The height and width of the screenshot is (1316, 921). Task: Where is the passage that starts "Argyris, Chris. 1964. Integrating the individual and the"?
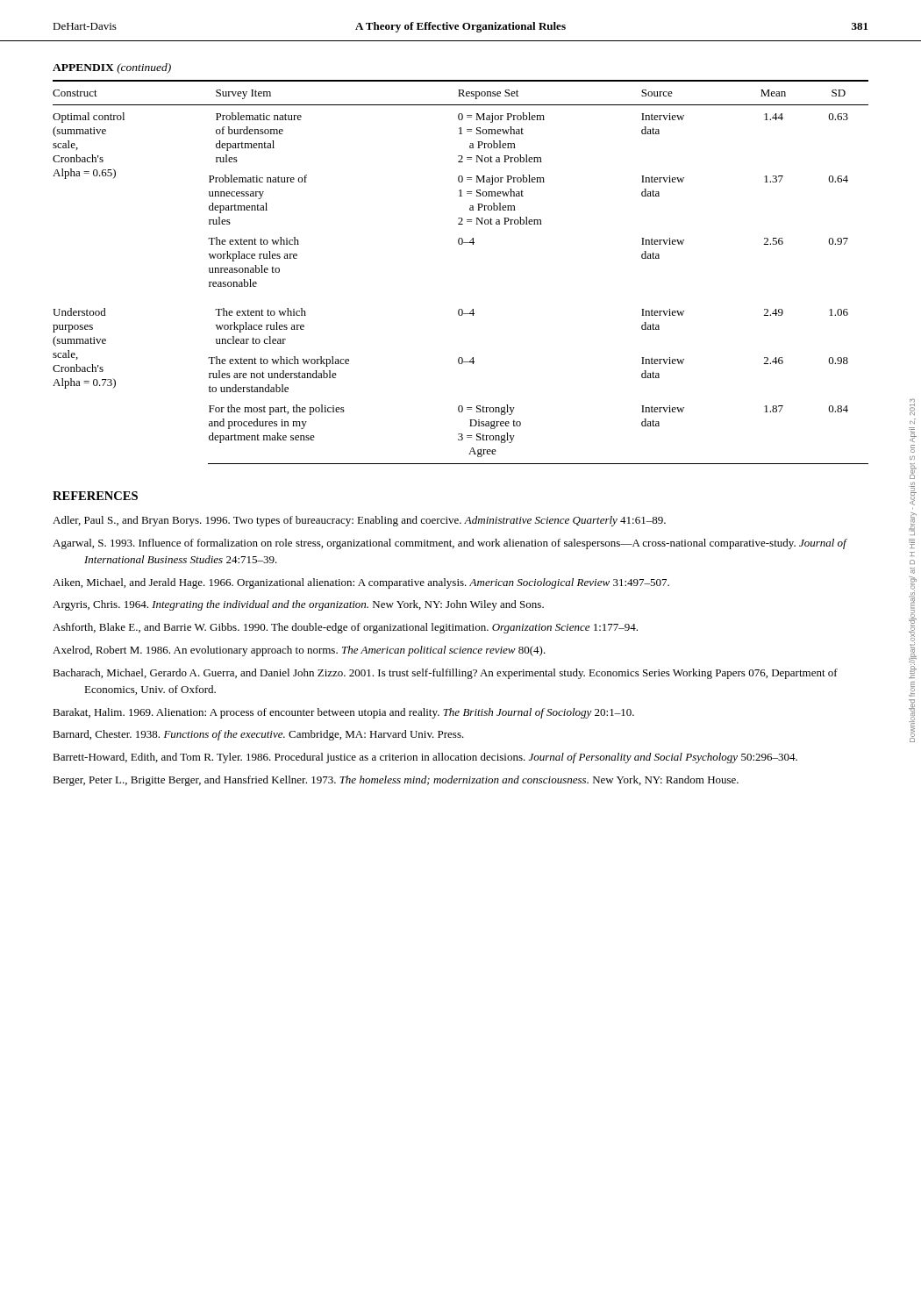pos(298,604)
